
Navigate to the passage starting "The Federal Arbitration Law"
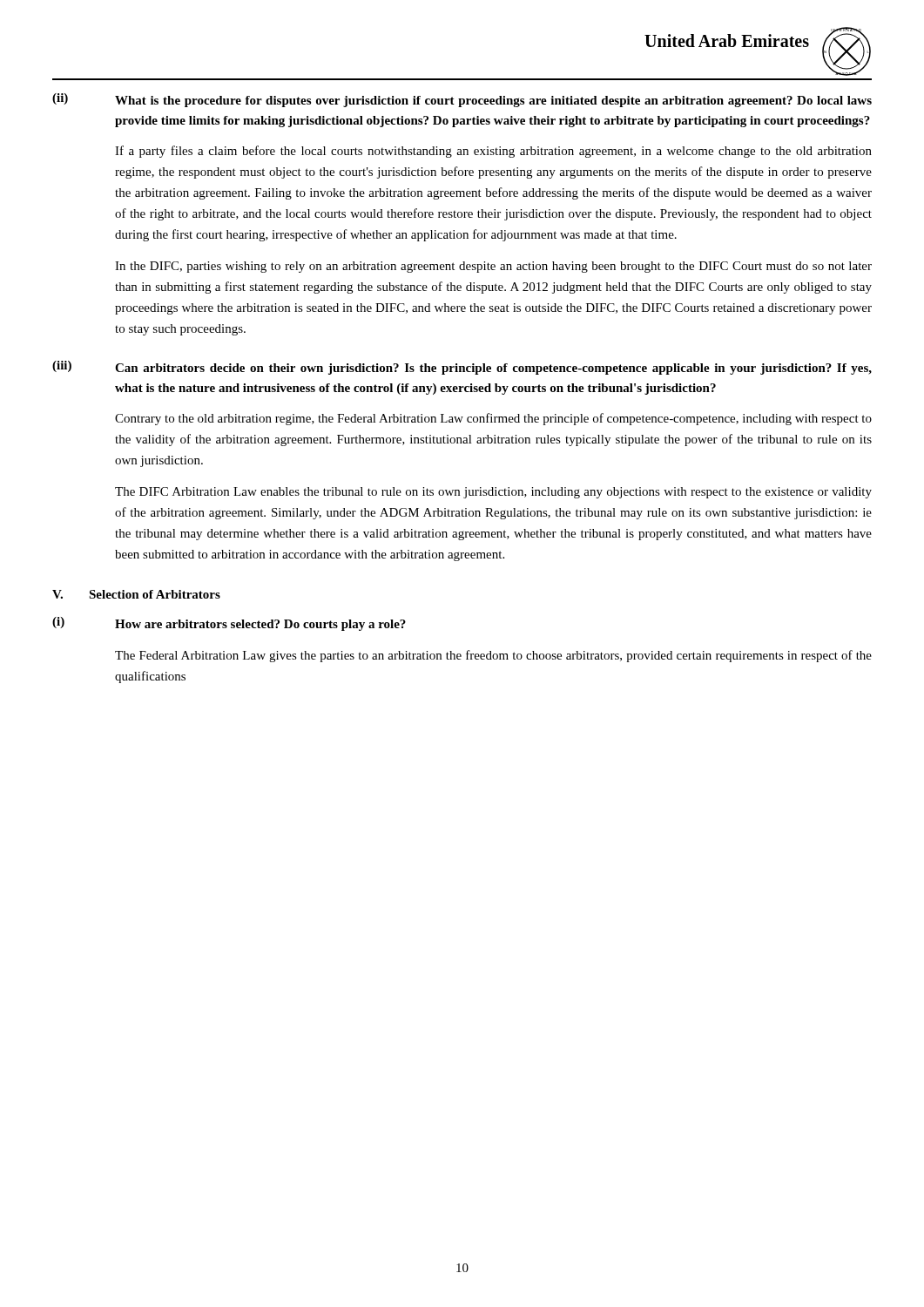[x=493, y=665]
